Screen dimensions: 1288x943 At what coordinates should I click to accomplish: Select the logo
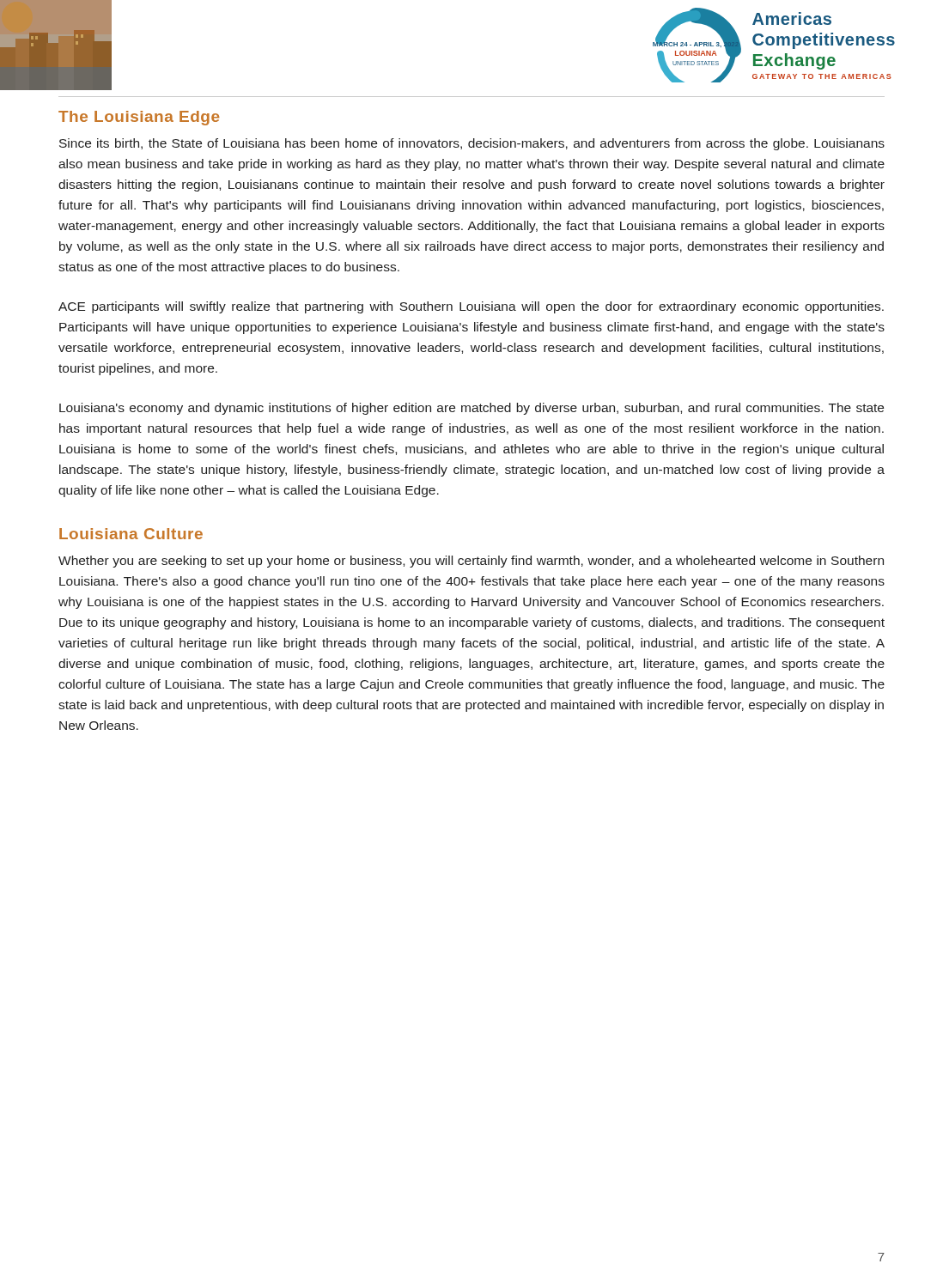coord(772,45)
